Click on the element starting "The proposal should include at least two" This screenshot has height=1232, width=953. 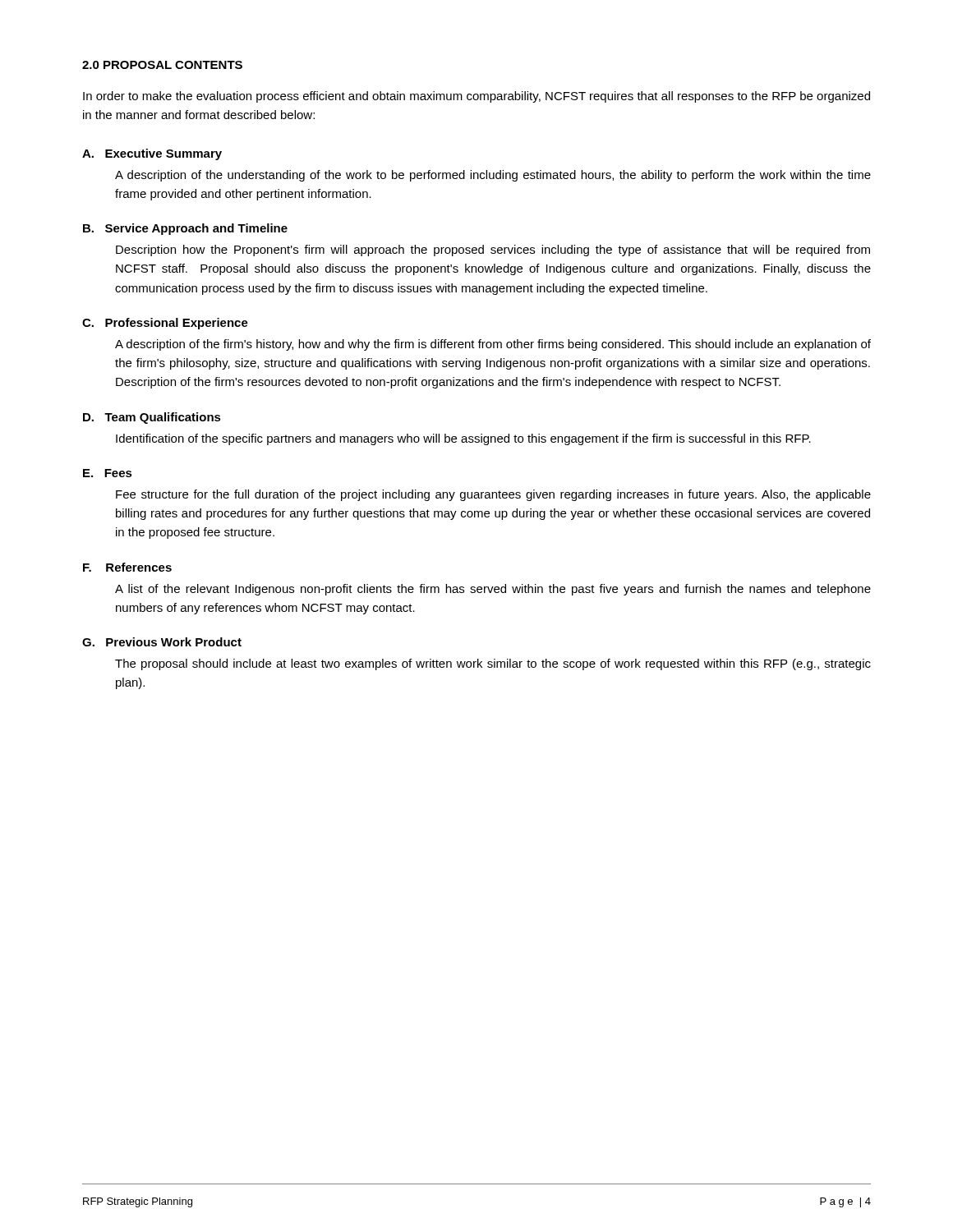[x=493, y=673]
